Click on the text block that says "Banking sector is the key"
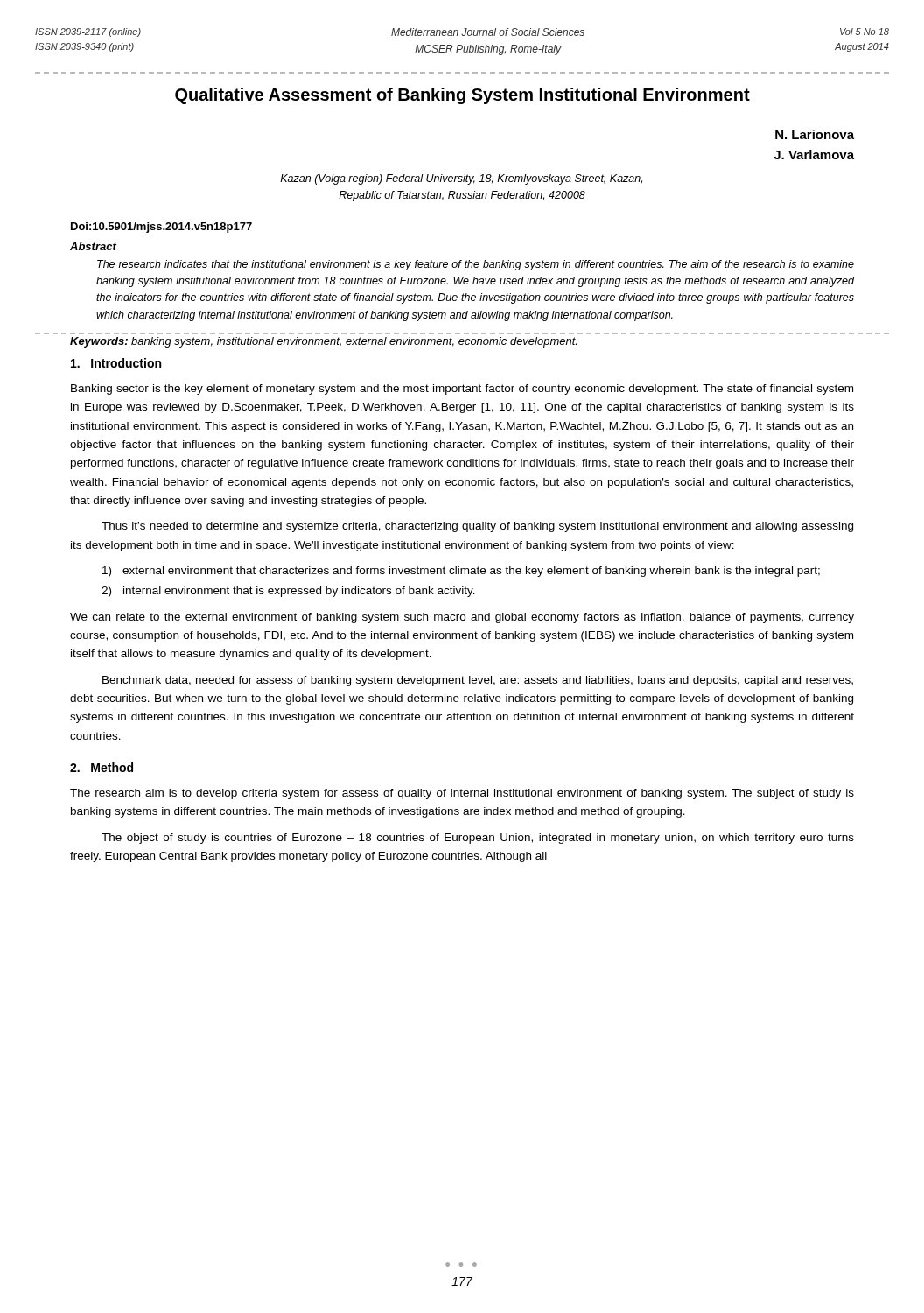924x1313 pixels. [x=462, y=467]
